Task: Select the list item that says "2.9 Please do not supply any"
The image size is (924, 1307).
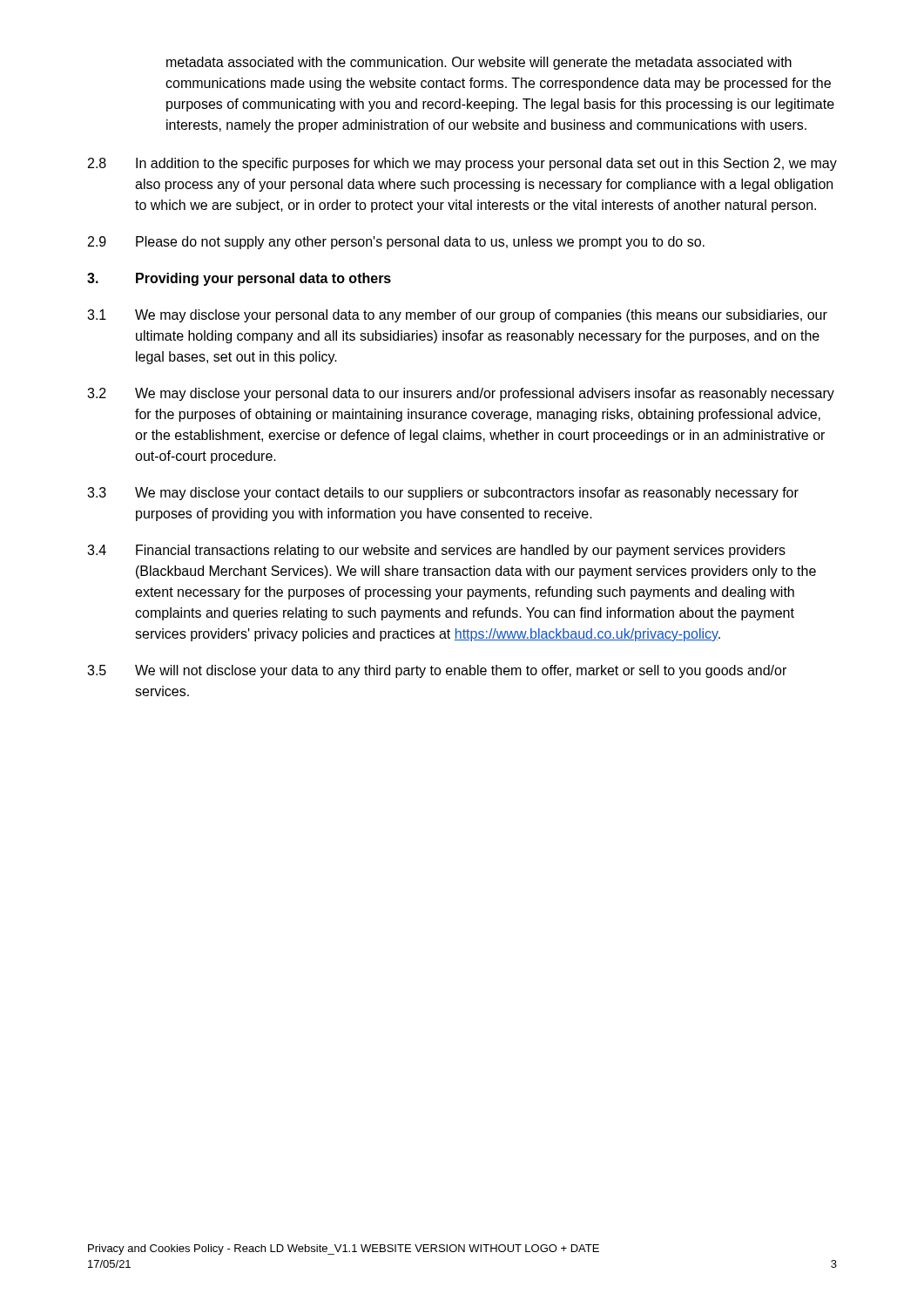Action: click(462, 242)
